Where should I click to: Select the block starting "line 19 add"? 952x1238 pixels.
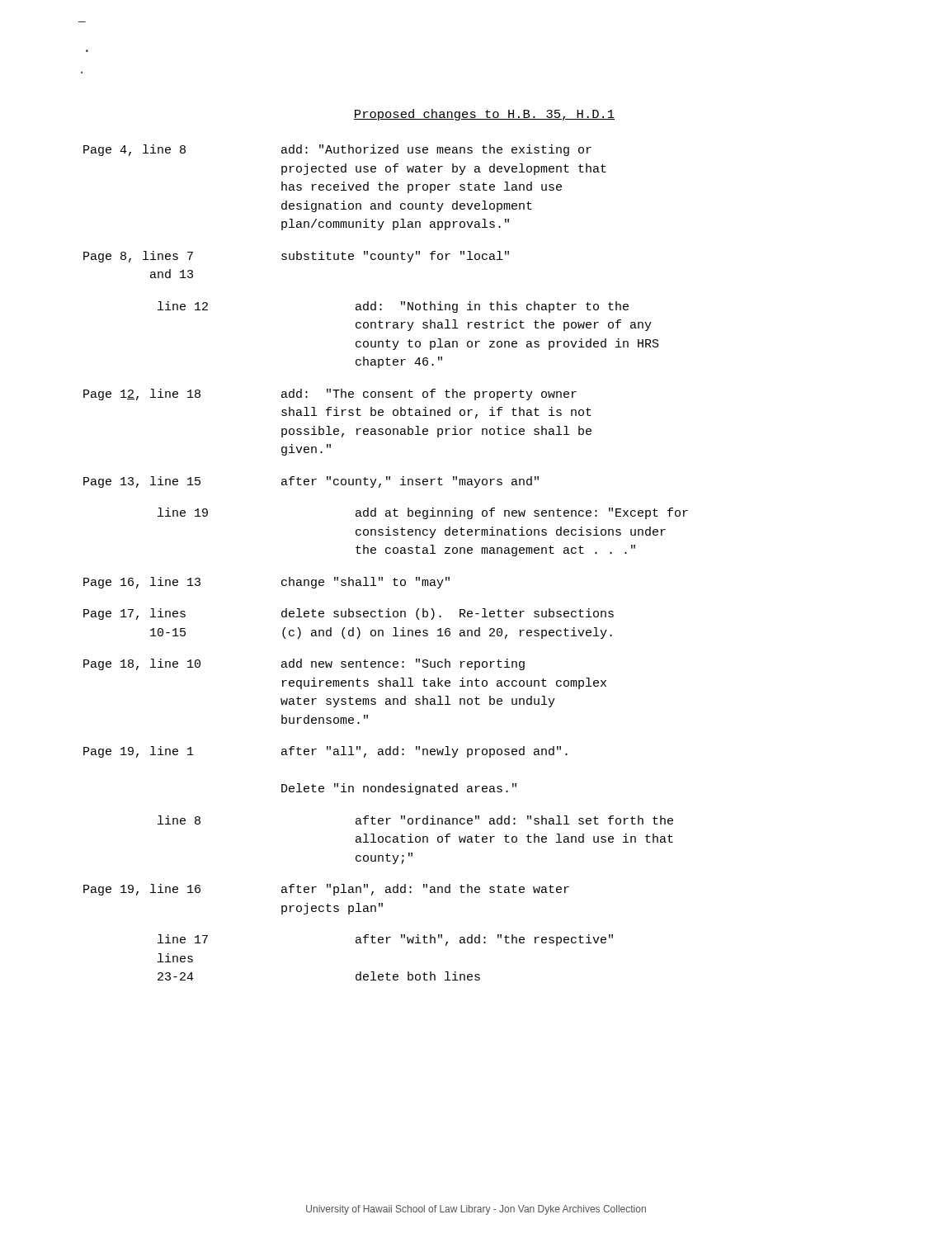[x=484, y=533]
